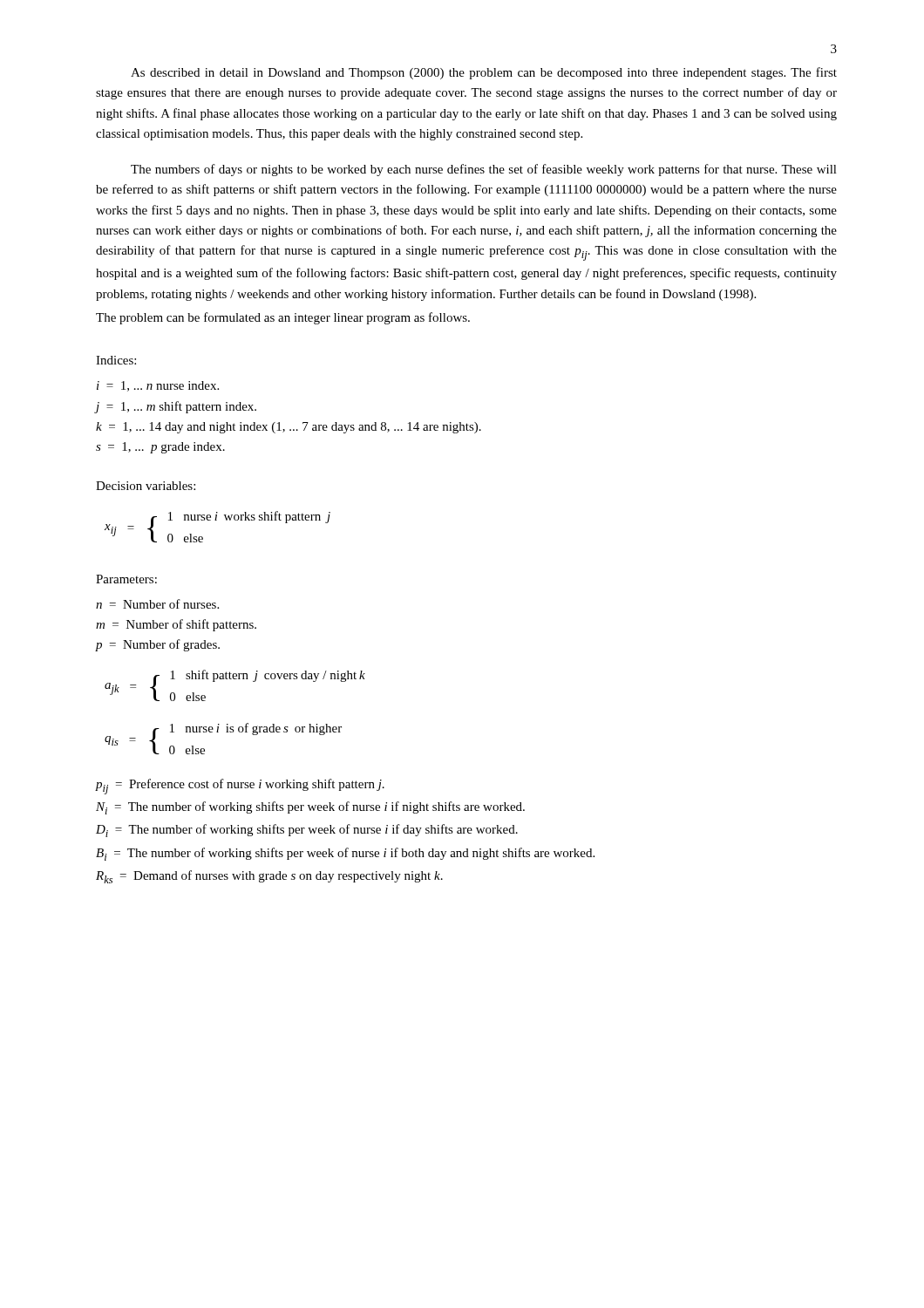
Task: Find the passage starting "pij = Preference cost of nurse"
Action: 240,787
